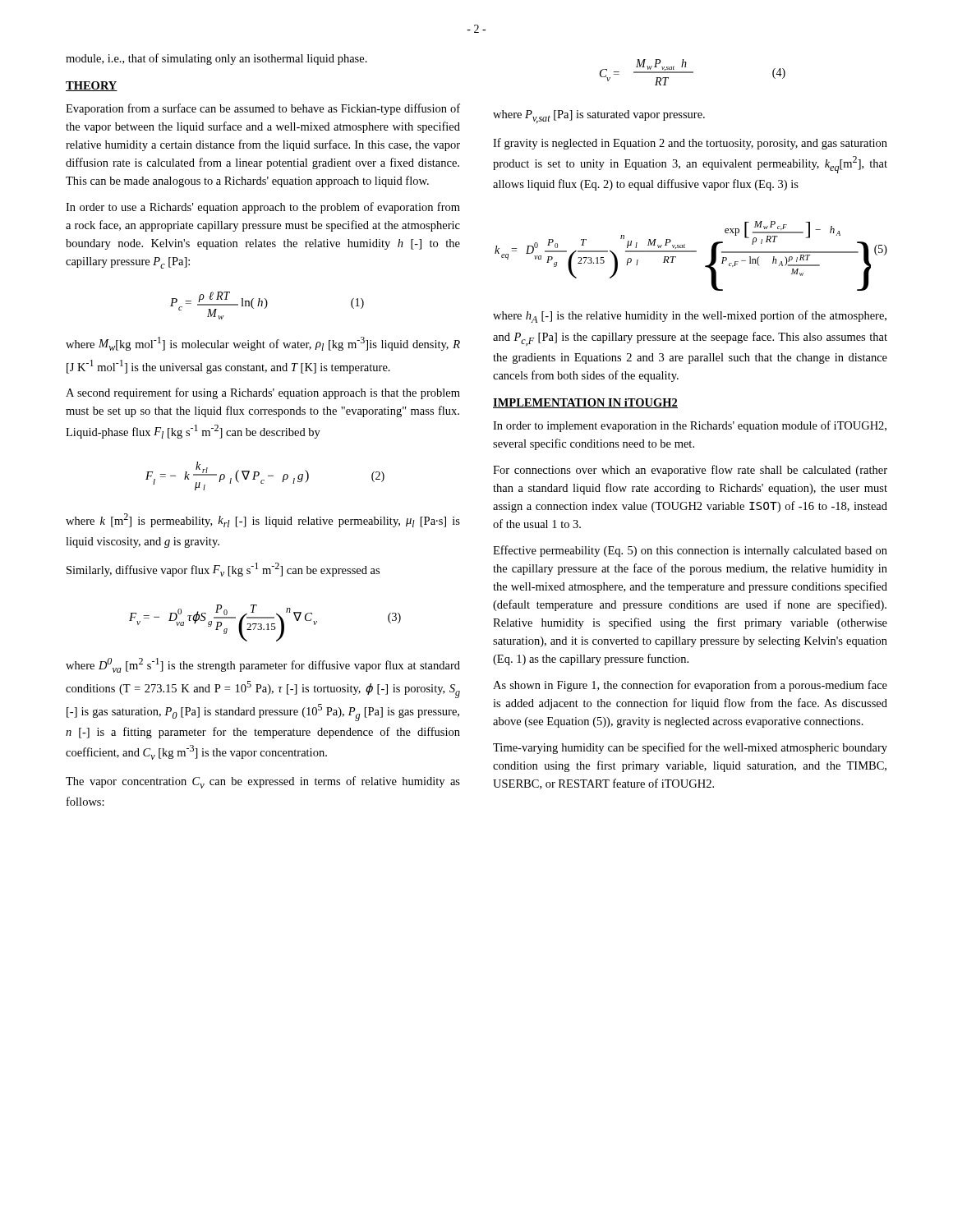The height and width of the screenshot is (1232, 953).
Task: Find the region starting "where hA [-]"
Action: (690, 345)
